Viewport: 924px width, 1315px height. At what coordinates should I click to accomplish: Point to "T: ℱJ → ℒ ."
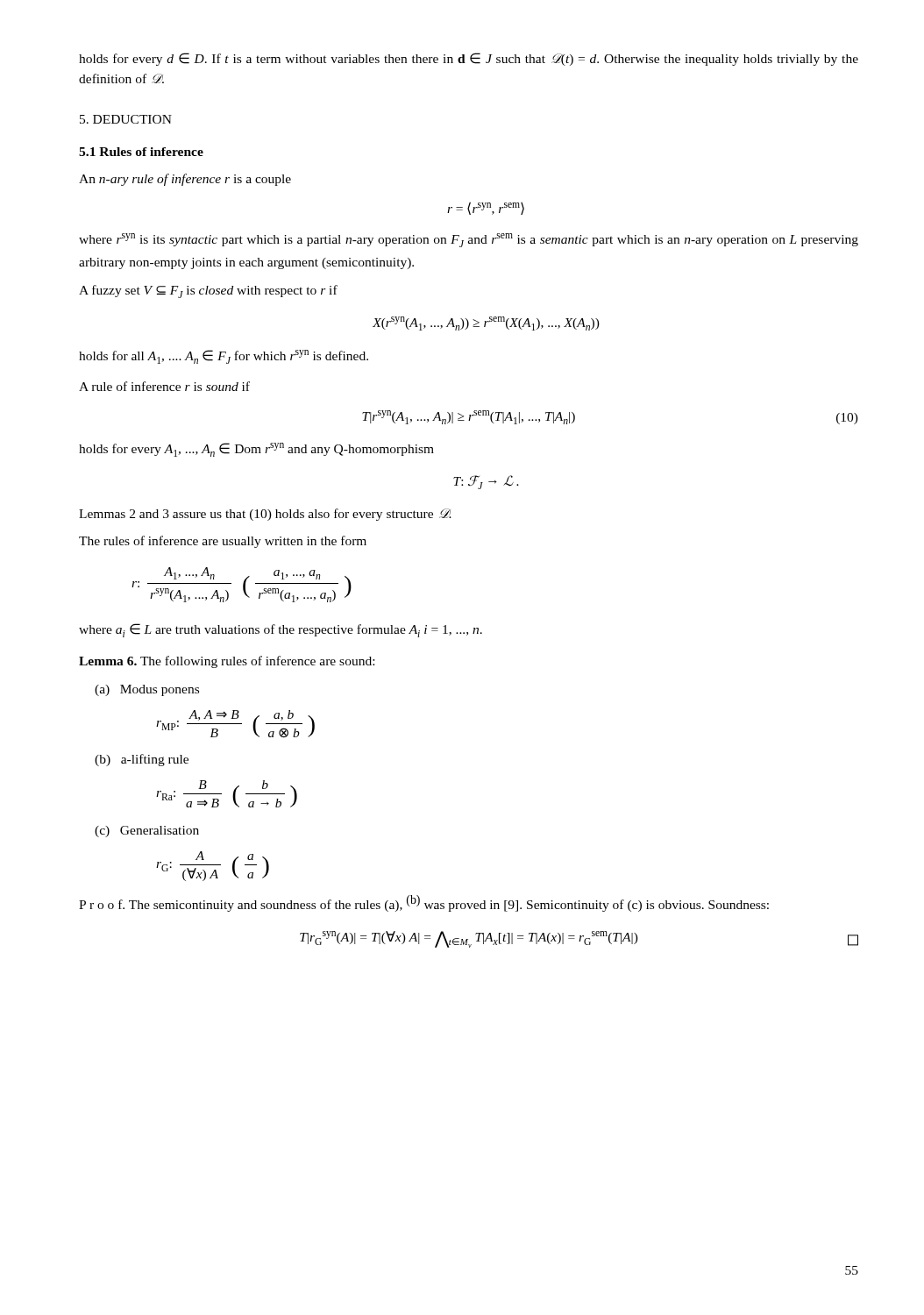pyautogui.click(x=486, y=483)
